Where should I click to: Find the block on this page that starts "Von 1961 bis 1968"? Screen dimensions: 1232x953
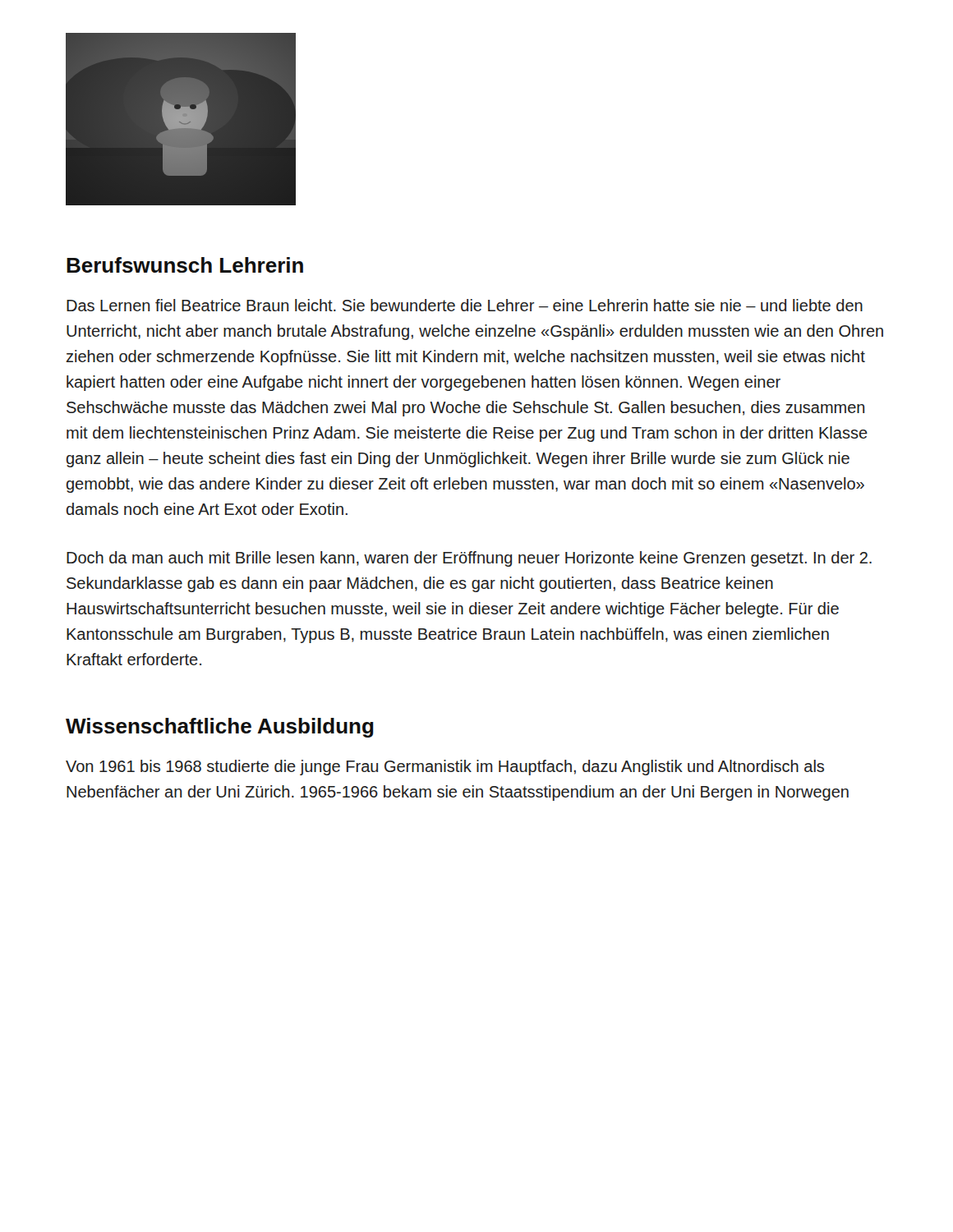point(458,779)
